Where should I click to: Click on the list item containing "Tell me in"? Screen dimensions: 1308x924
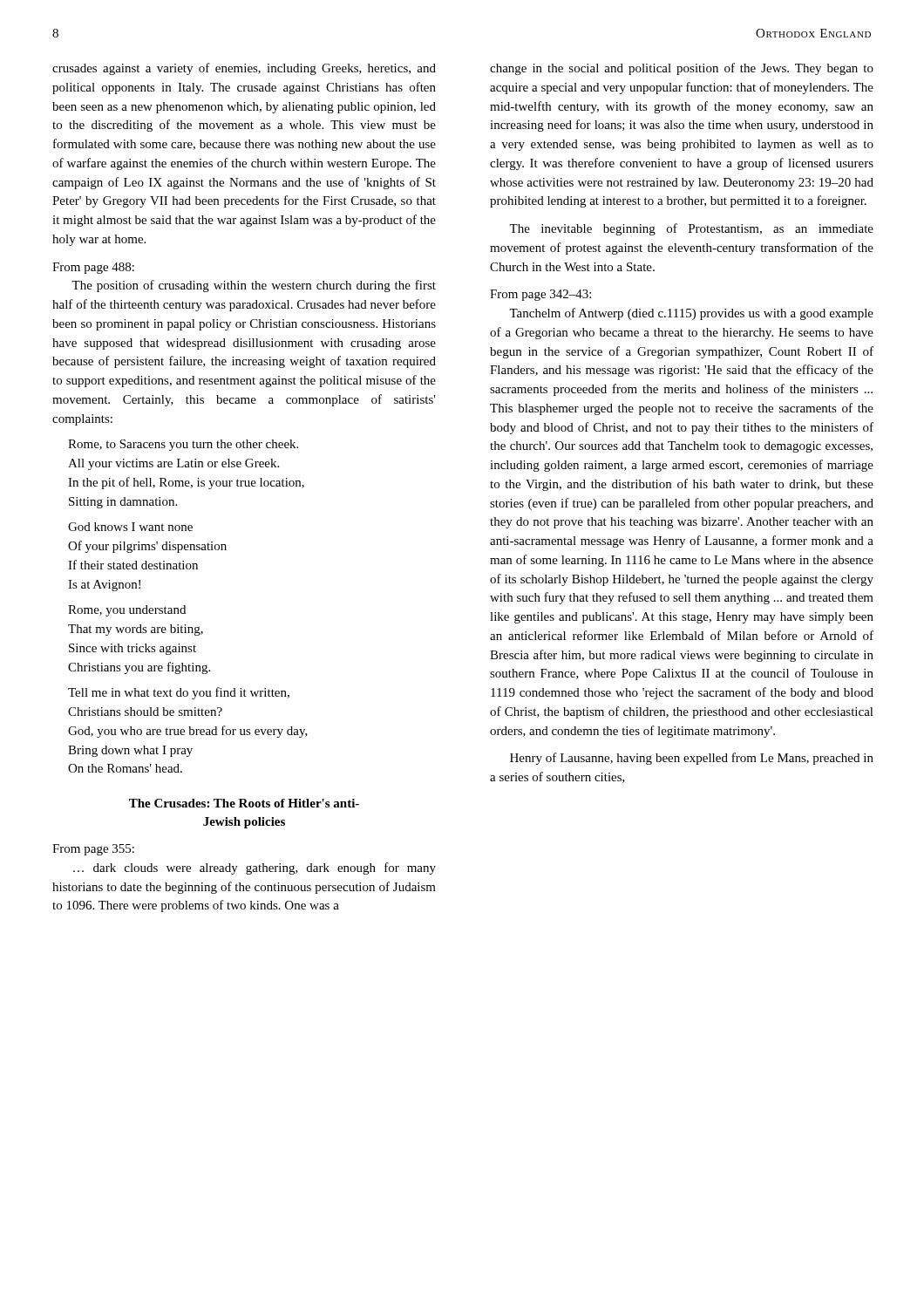point(252,731)
